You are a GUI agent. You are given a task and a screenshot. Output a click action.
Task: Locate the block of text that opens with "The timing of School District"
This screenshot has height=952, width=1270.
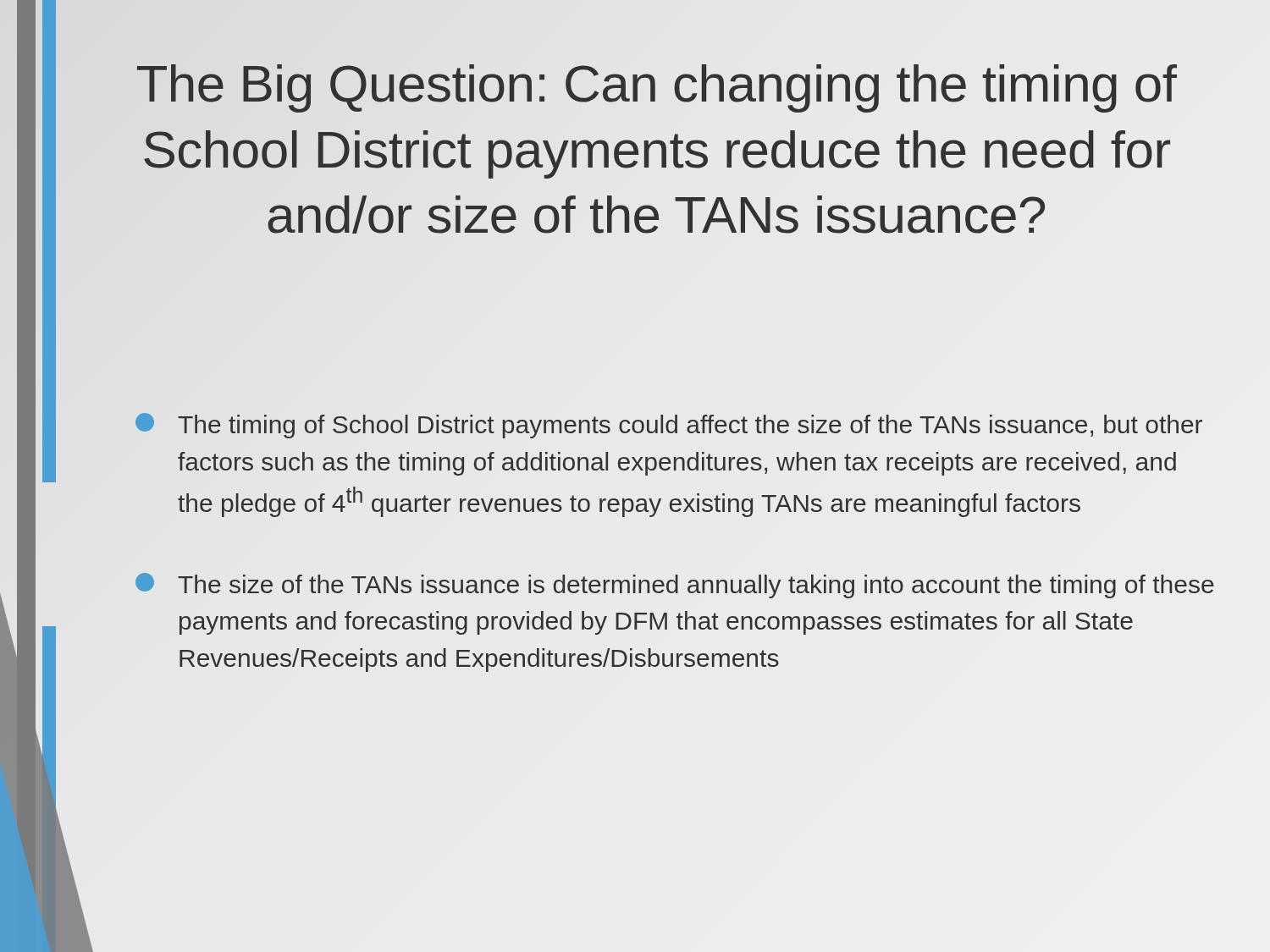677,464
